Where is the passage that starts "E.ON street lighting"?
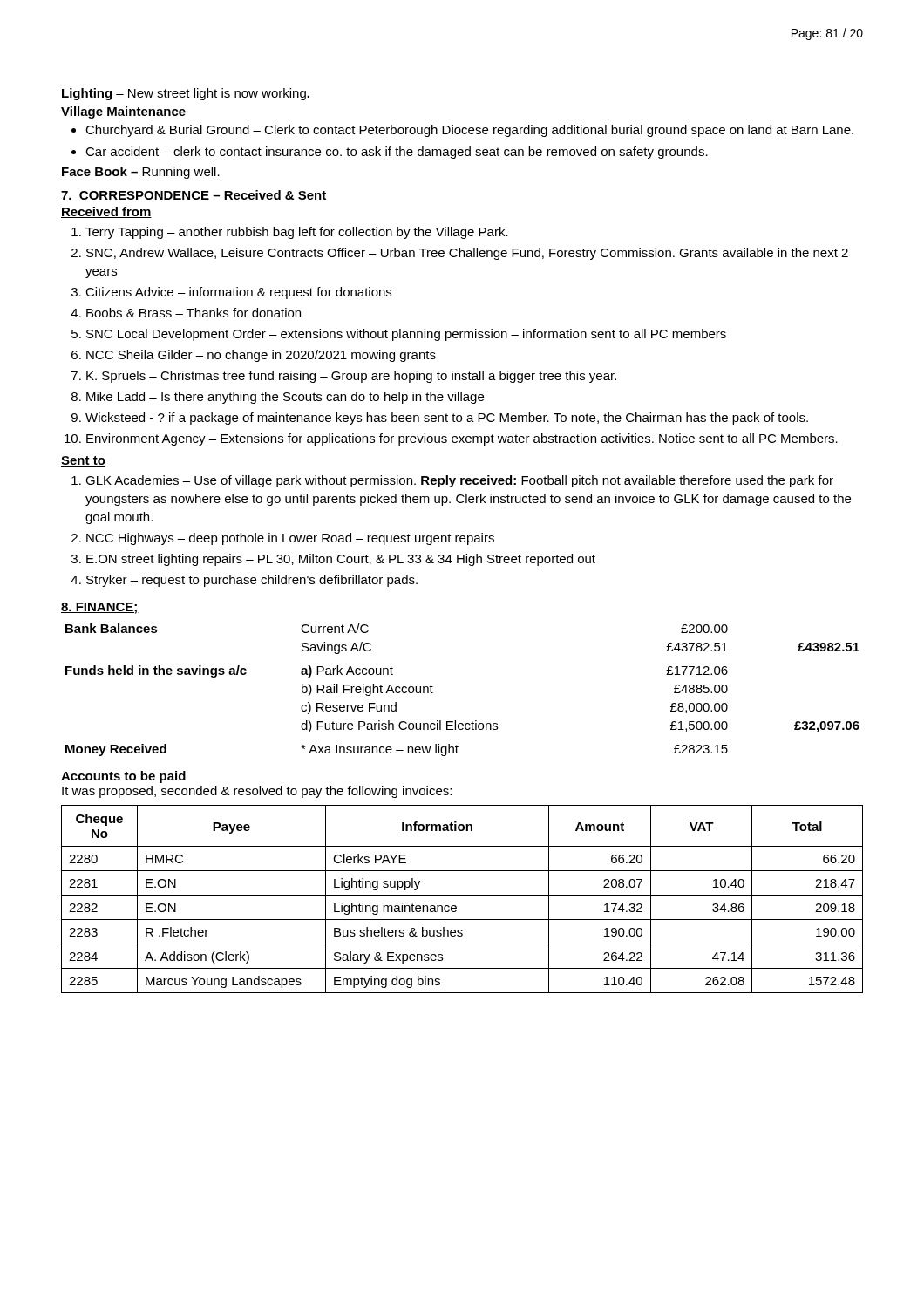Image resolution: width=924 pixels, height=1308 pixels. click(340, 559)
